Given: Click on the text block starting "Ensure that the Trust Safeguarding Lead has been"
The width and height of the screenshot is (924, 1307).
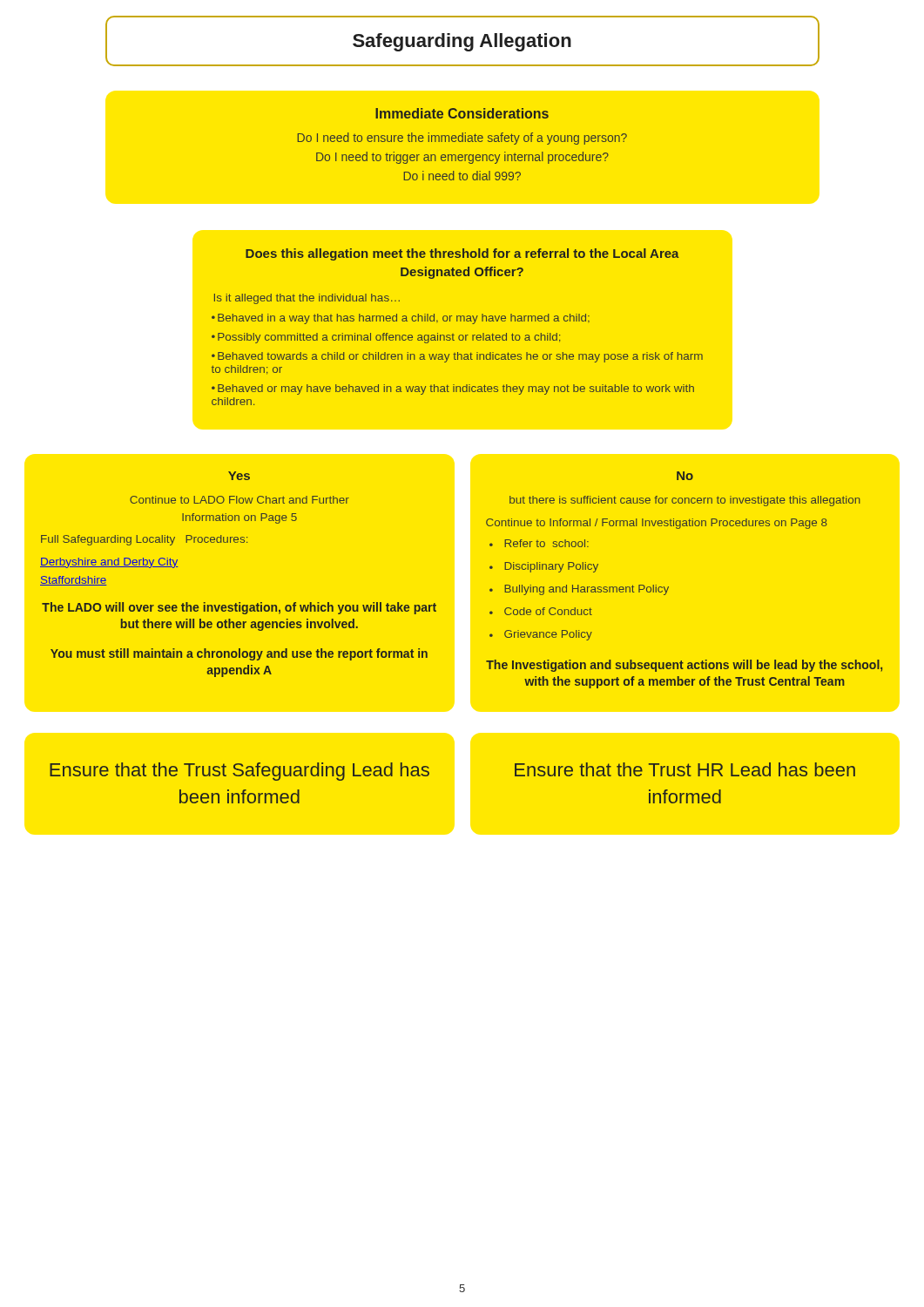Looking at the screenshot, I should (x=239, y=783).
